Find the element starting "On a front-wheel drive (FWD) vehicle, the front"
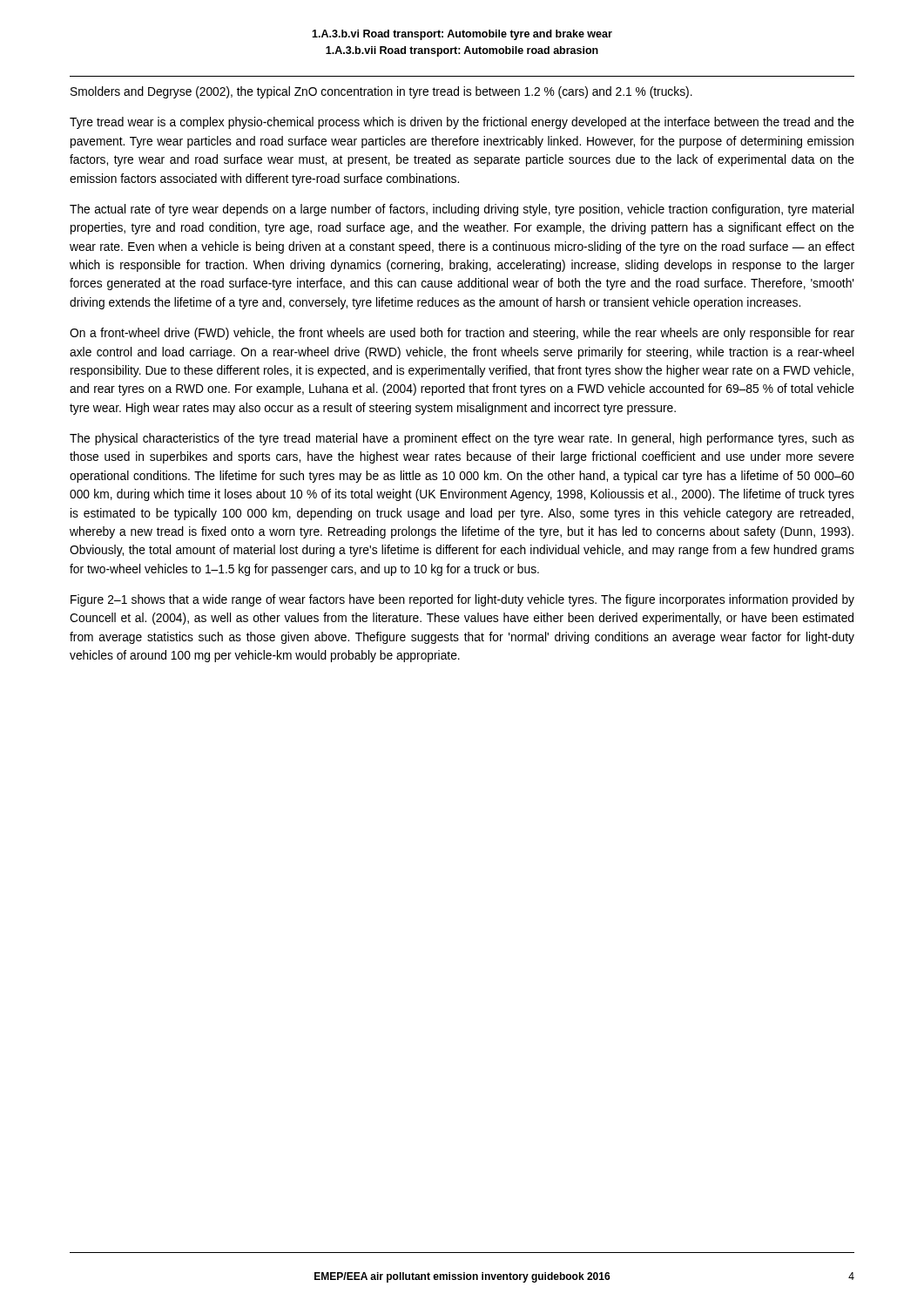 click(462, 371)
